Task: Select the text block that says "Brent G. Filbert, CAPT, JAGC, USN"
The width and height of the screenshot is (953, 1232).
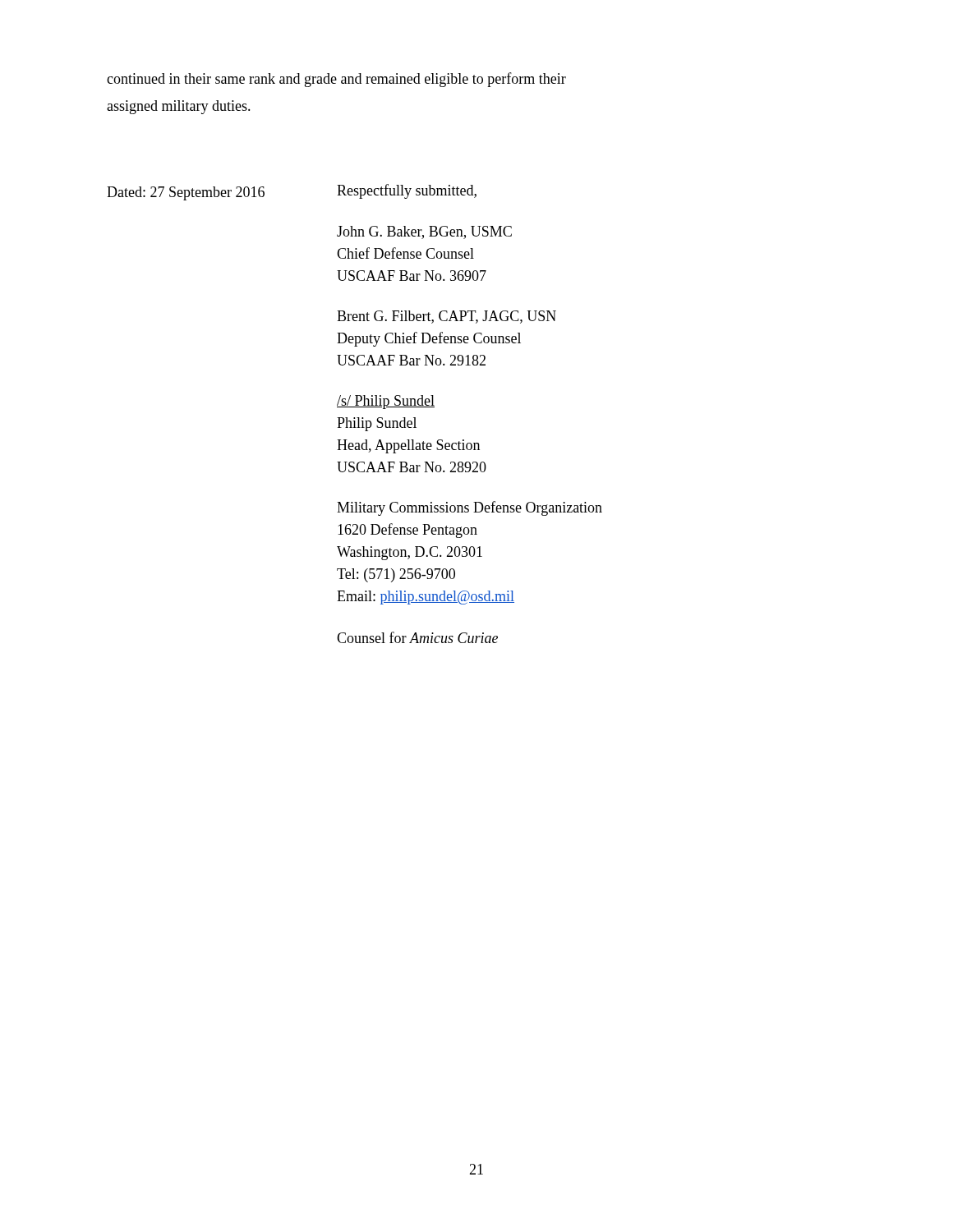Action: 447,339
